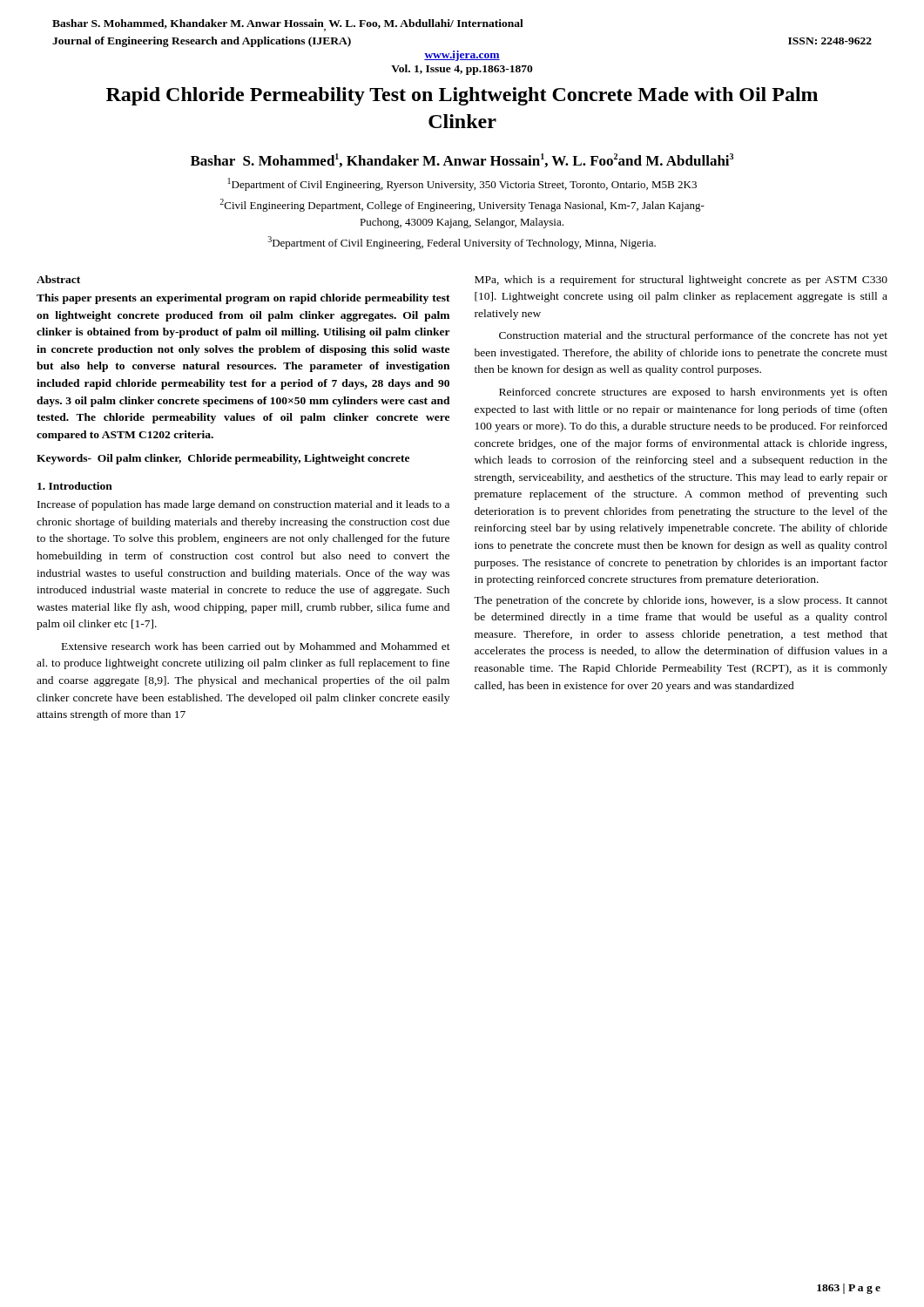Find the block on this page that starts "3Department of Civil Engineering, Federal University"

462,242
